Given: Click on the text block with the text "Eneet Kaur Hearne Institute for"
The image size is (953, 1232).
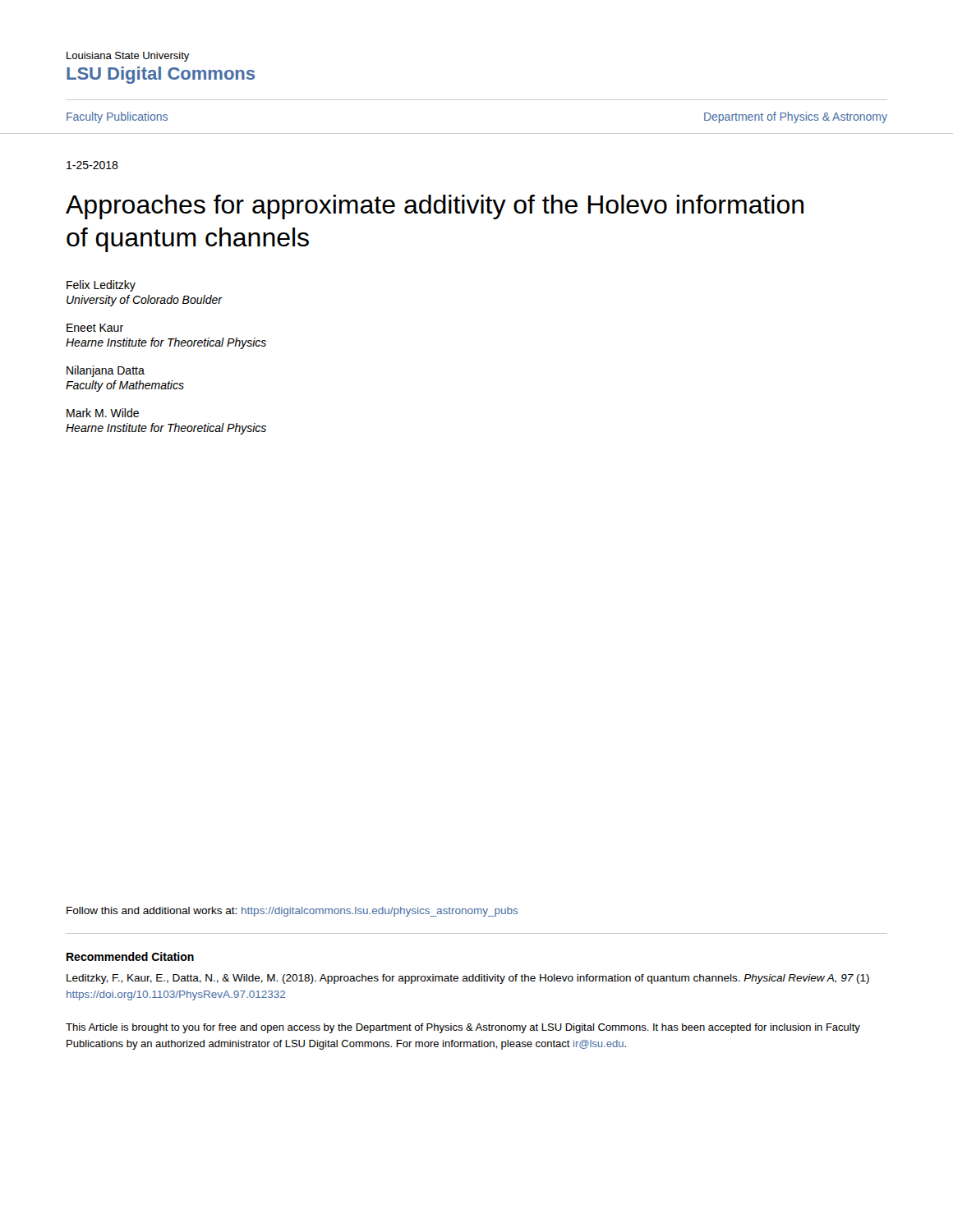Looking at the screenshot, I should (x=95, y=328).
